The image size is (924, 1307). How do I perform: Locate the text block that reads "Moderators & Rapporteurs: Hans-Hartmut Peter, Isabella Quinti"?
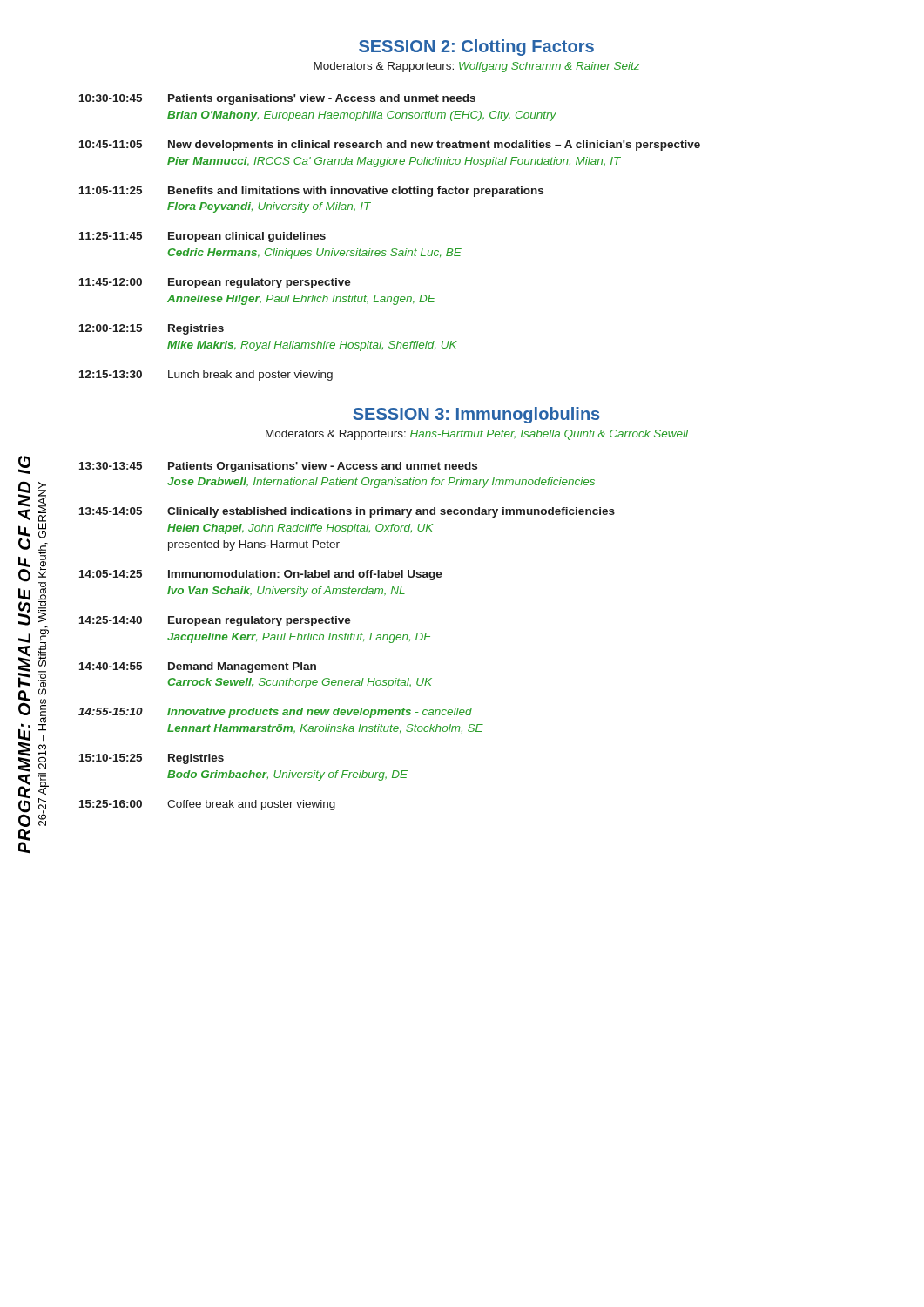point(476,433)
